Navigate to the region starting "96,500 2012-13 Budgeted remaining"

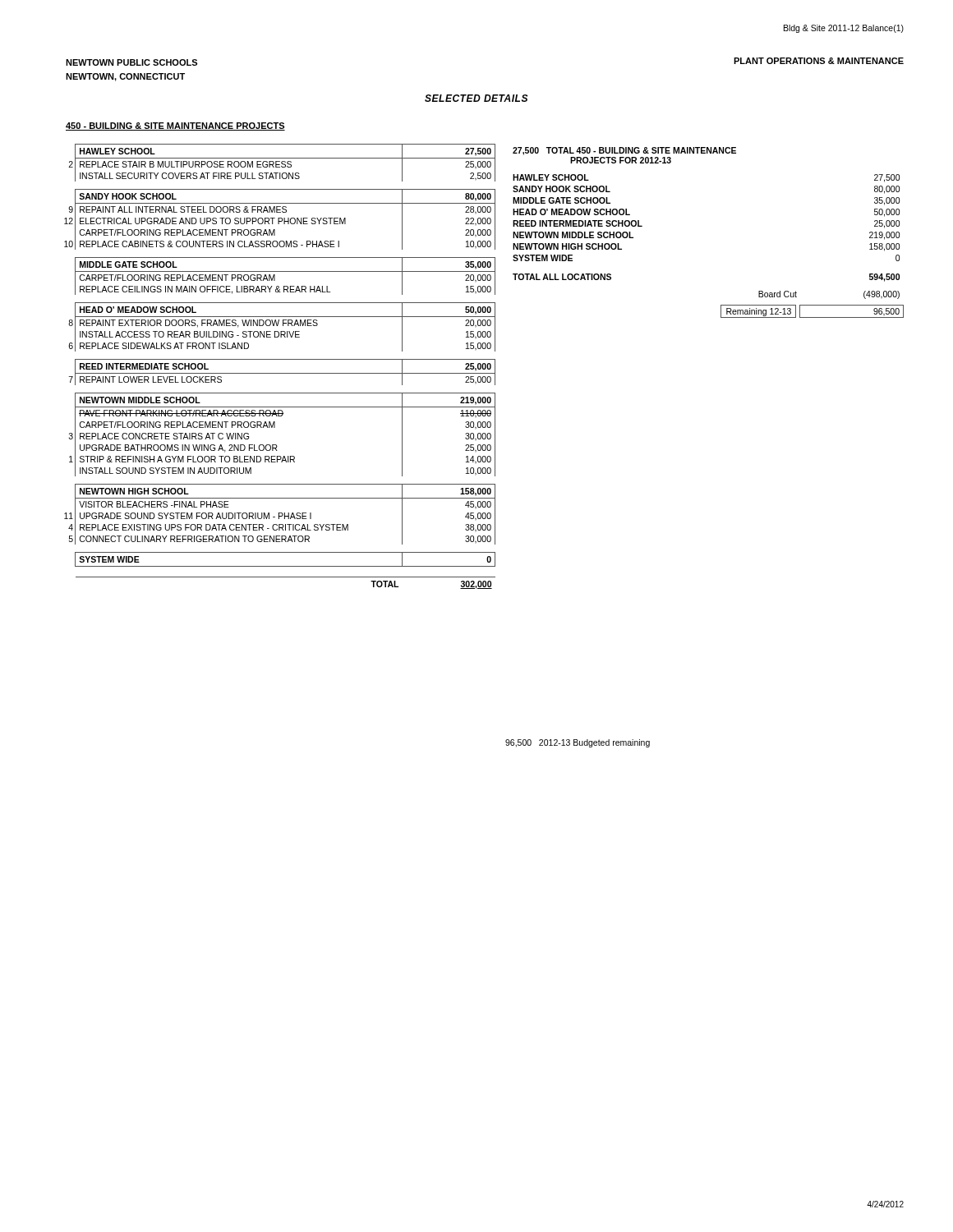pos(578,743)
